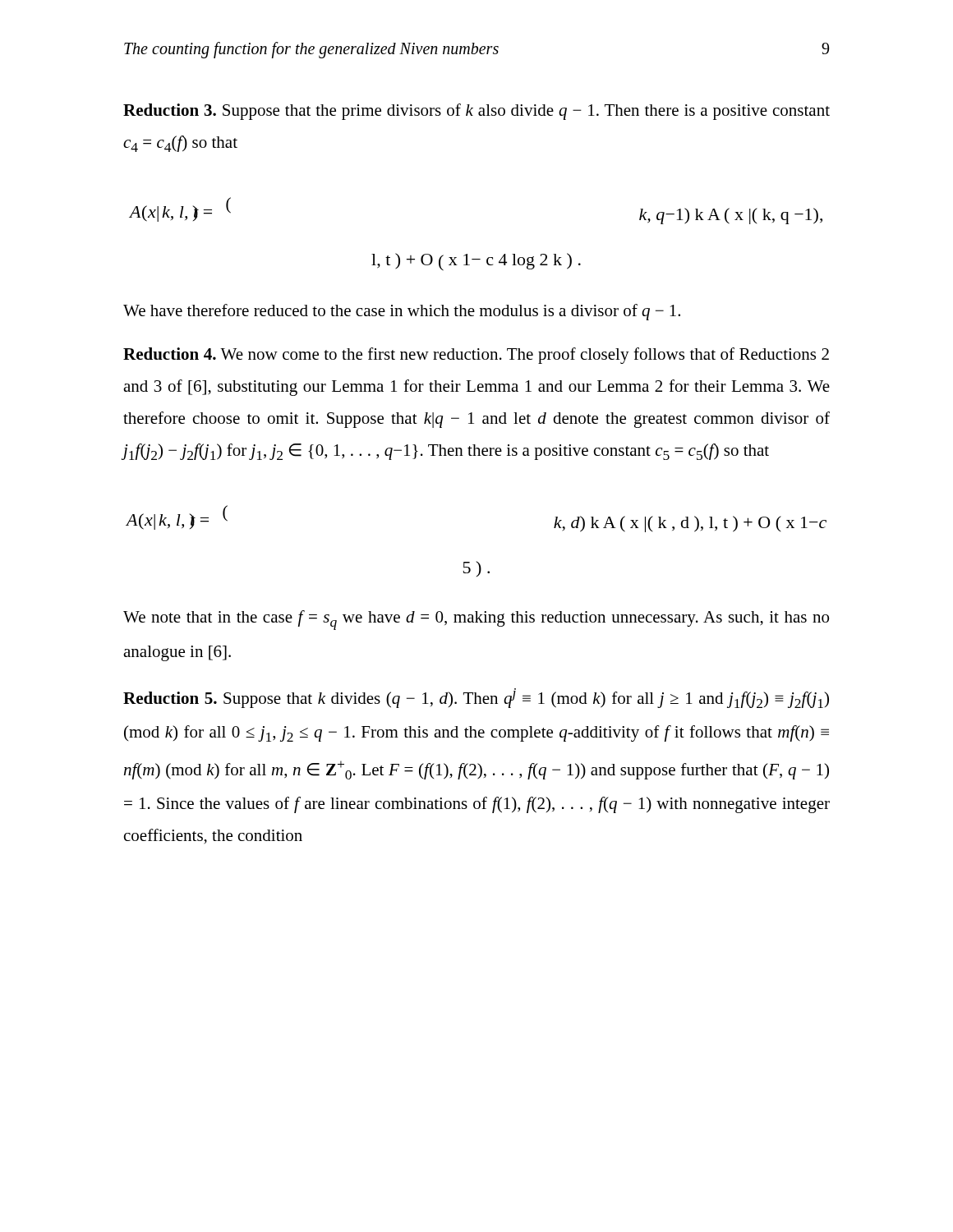The width and height of the screenshot is (953, 1232).
Task: Point to the block beginning "Reduction 5. Suppose that k divides (q −"
Action: [476, 765]
